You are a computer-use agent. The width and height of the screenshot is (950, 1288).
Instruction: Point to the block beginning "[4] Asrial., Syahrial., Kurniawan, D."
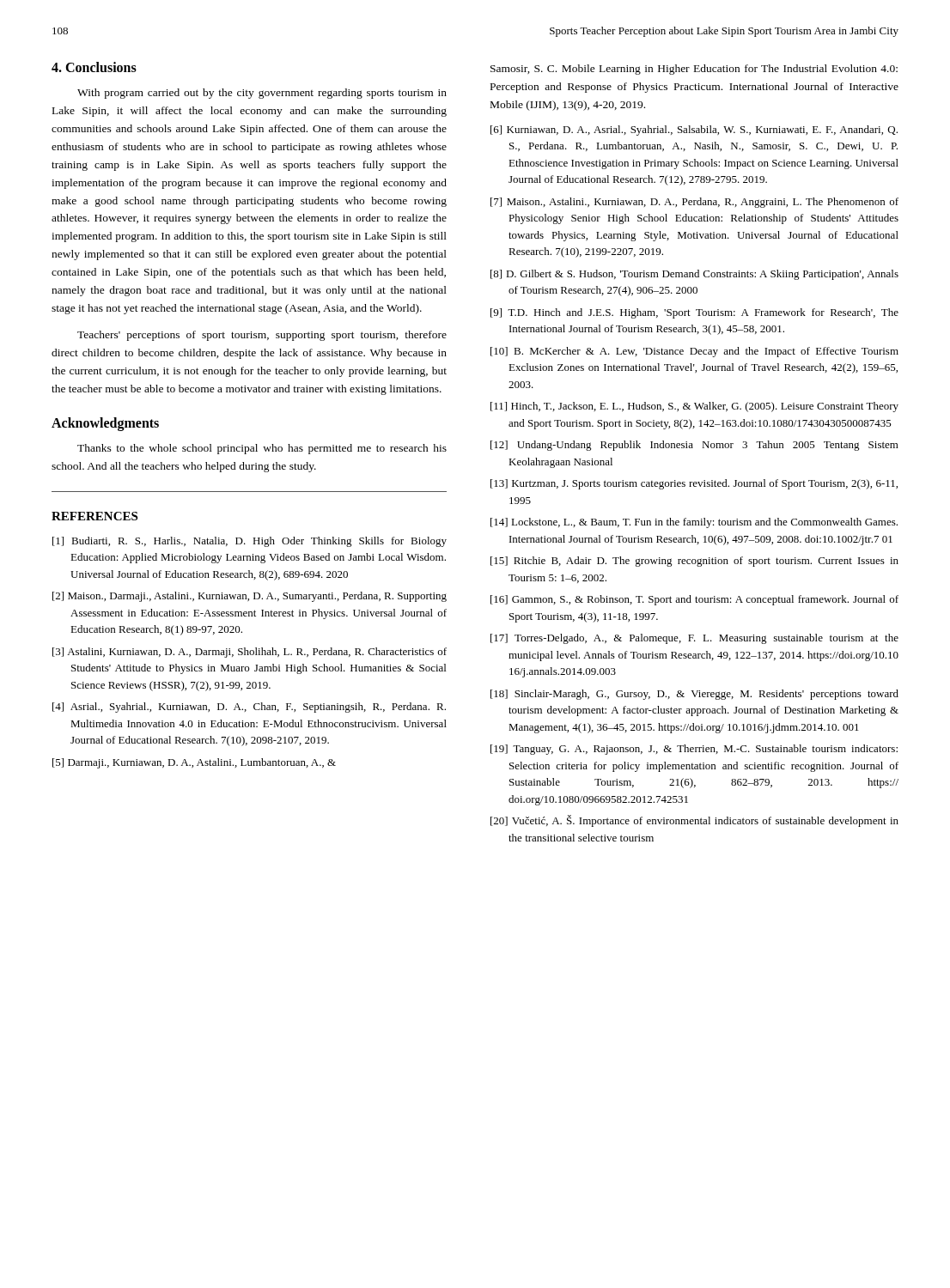click(x=249, y=723)
